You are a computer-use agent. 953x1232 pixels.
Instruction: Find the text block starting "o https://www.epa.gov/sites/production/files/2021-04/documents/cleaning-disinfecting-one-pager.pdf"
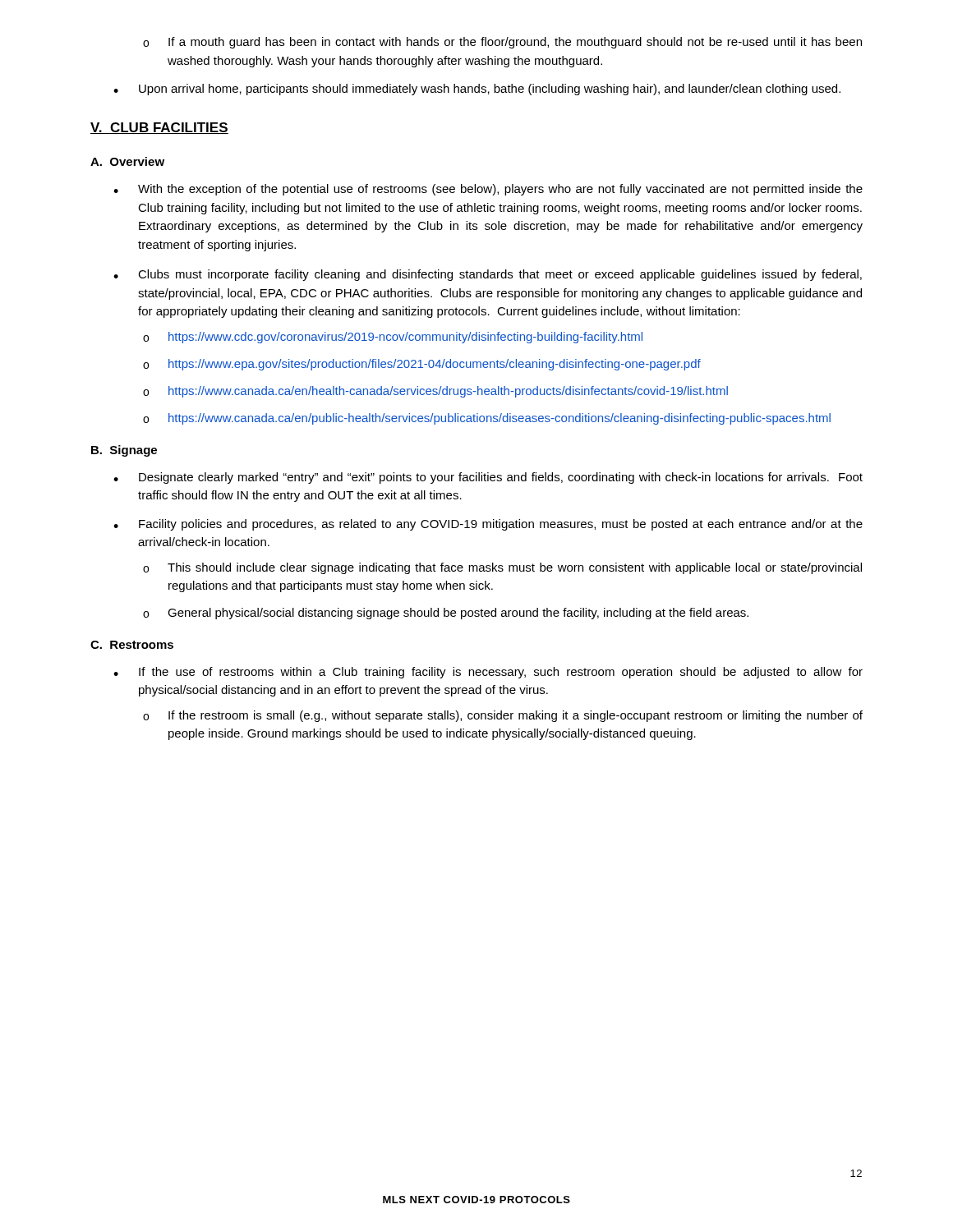tap(422, 364)
